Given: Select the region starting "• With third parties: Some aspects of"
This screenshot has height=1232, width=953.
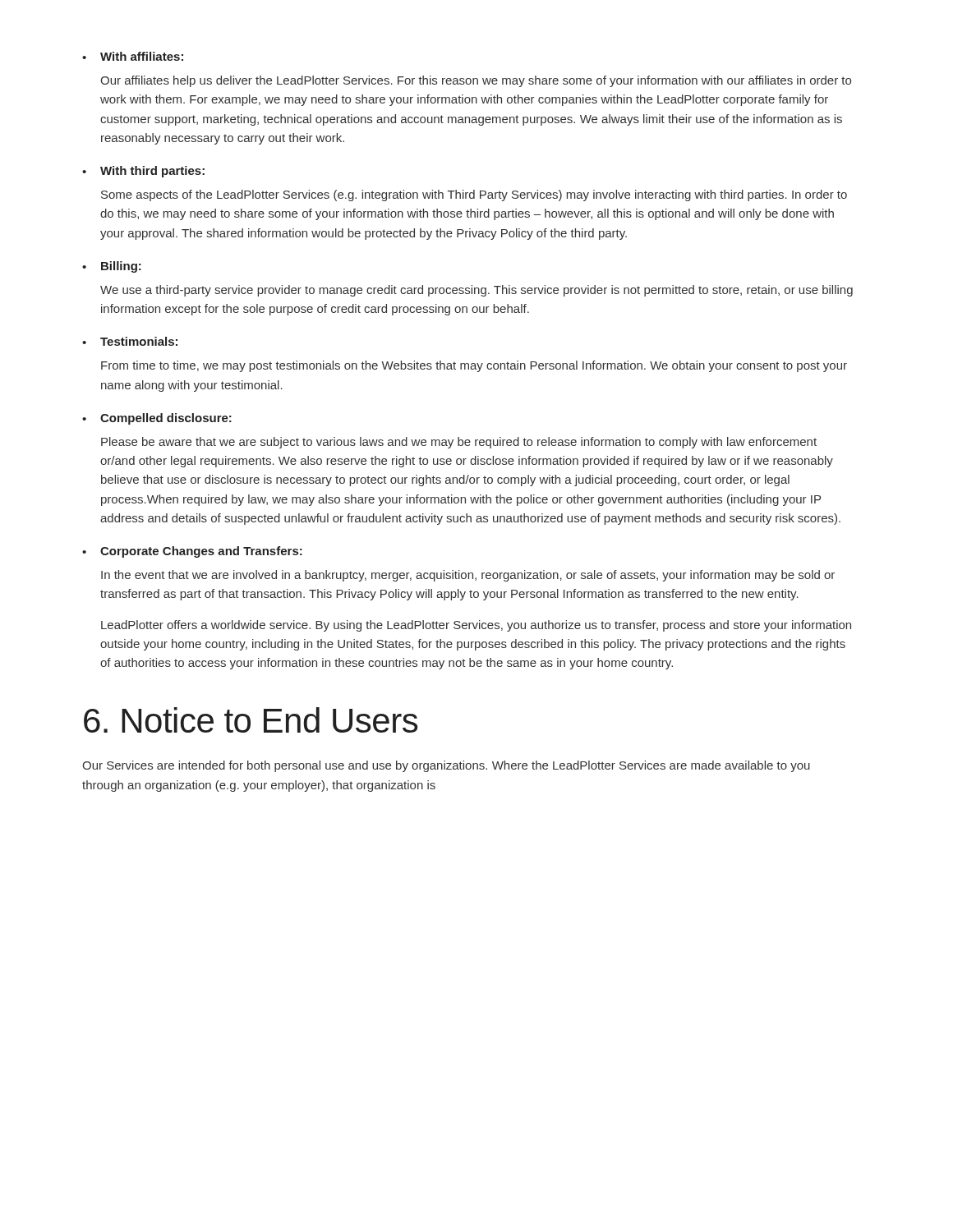Looking at the screenshot, I should 468,203.
